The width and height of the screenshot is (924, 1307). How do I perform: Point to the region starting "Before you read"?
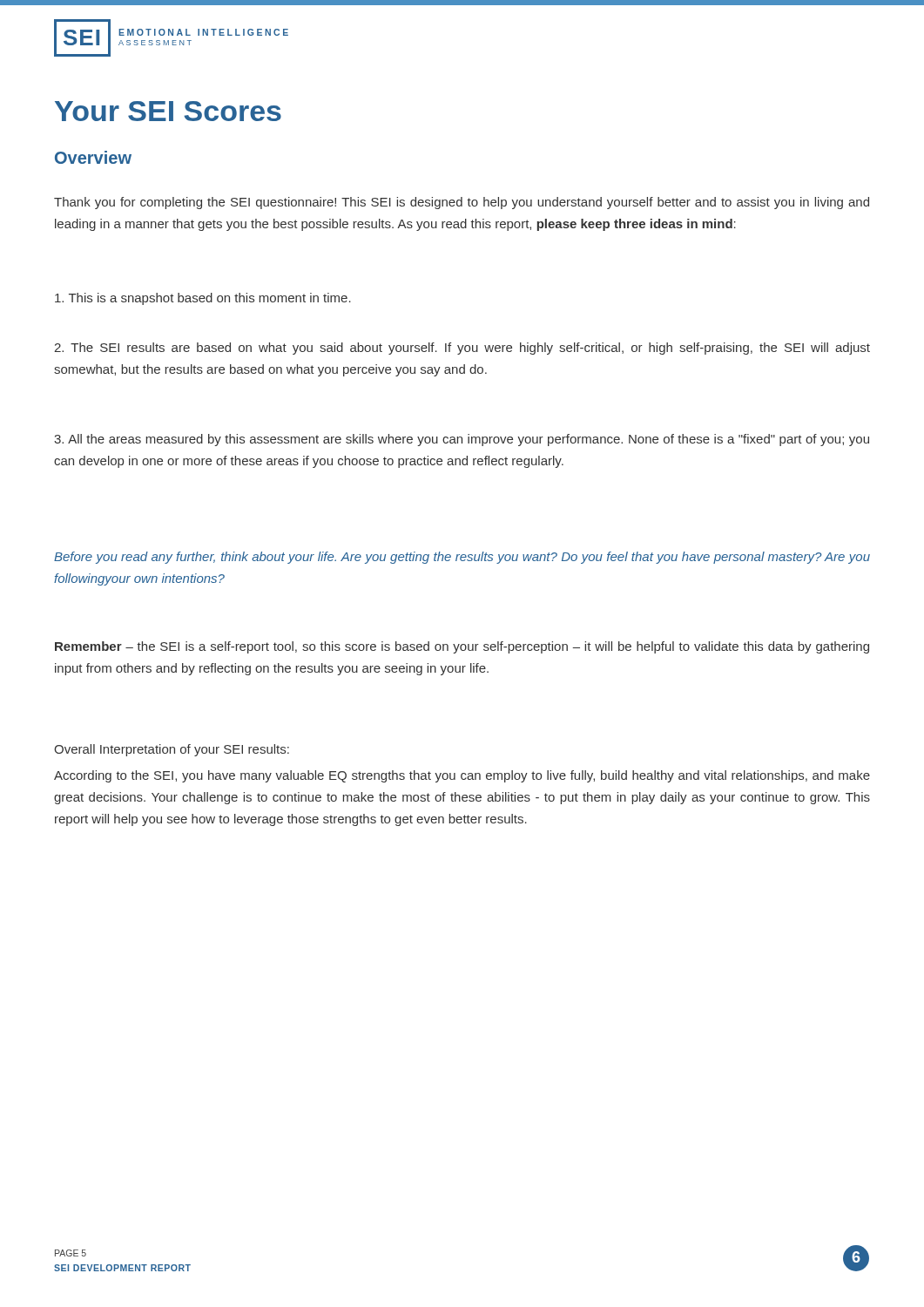point(462,567)
